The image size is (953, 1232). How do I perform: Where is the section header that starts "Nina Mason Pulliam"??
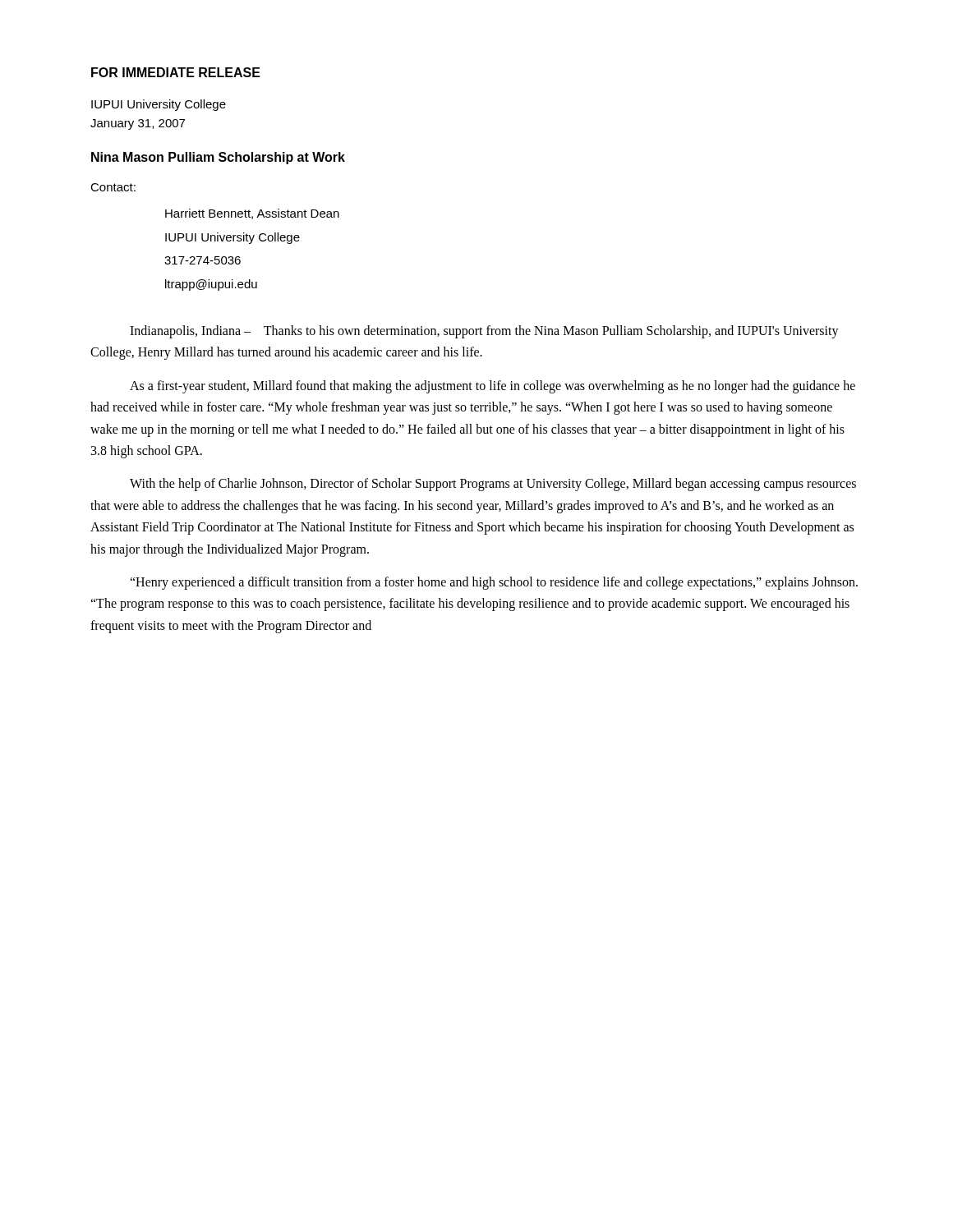[x=218, y=157]
